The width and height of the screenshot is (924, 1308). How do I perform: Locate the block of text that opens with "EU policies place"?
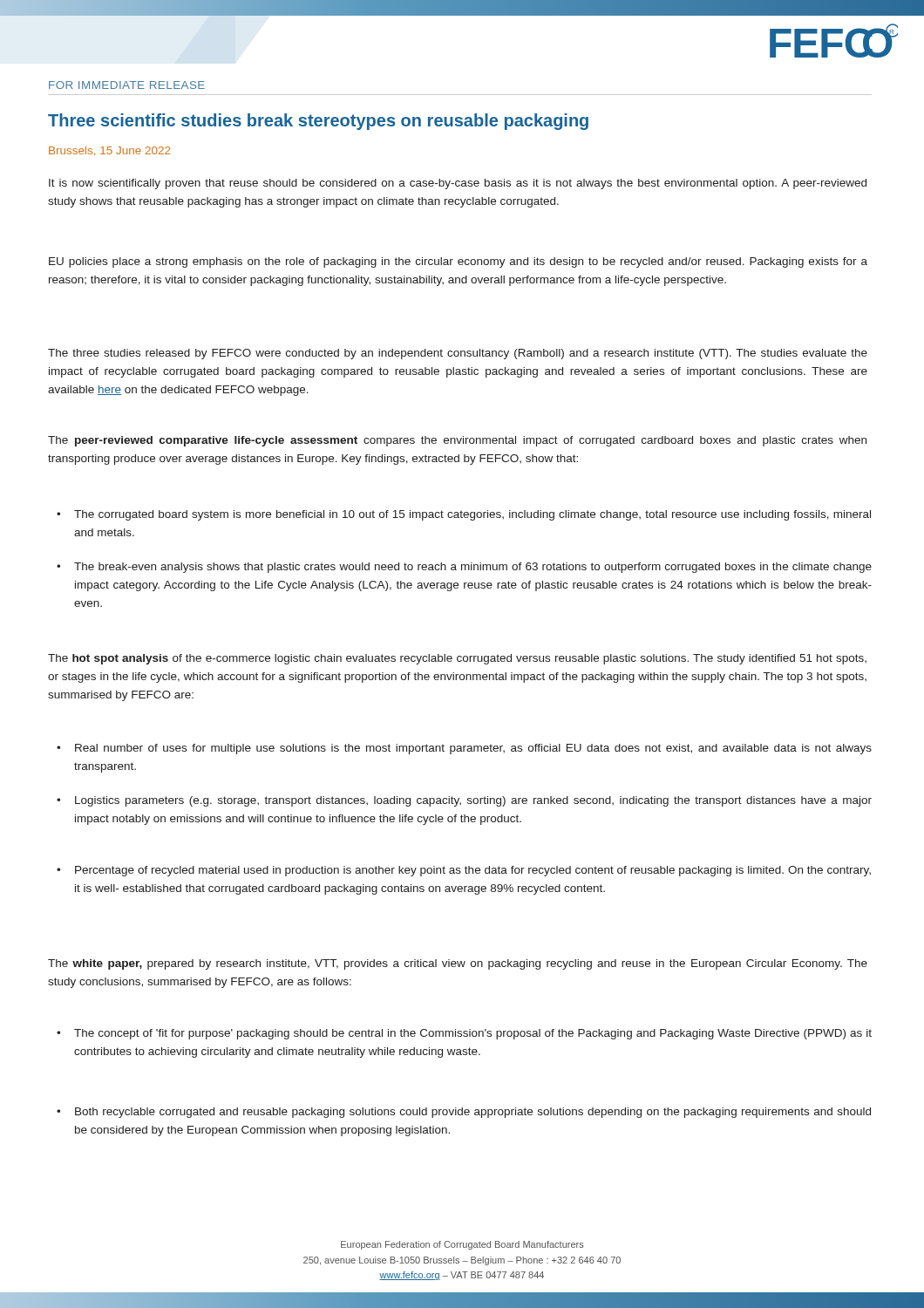click(458, 270)
